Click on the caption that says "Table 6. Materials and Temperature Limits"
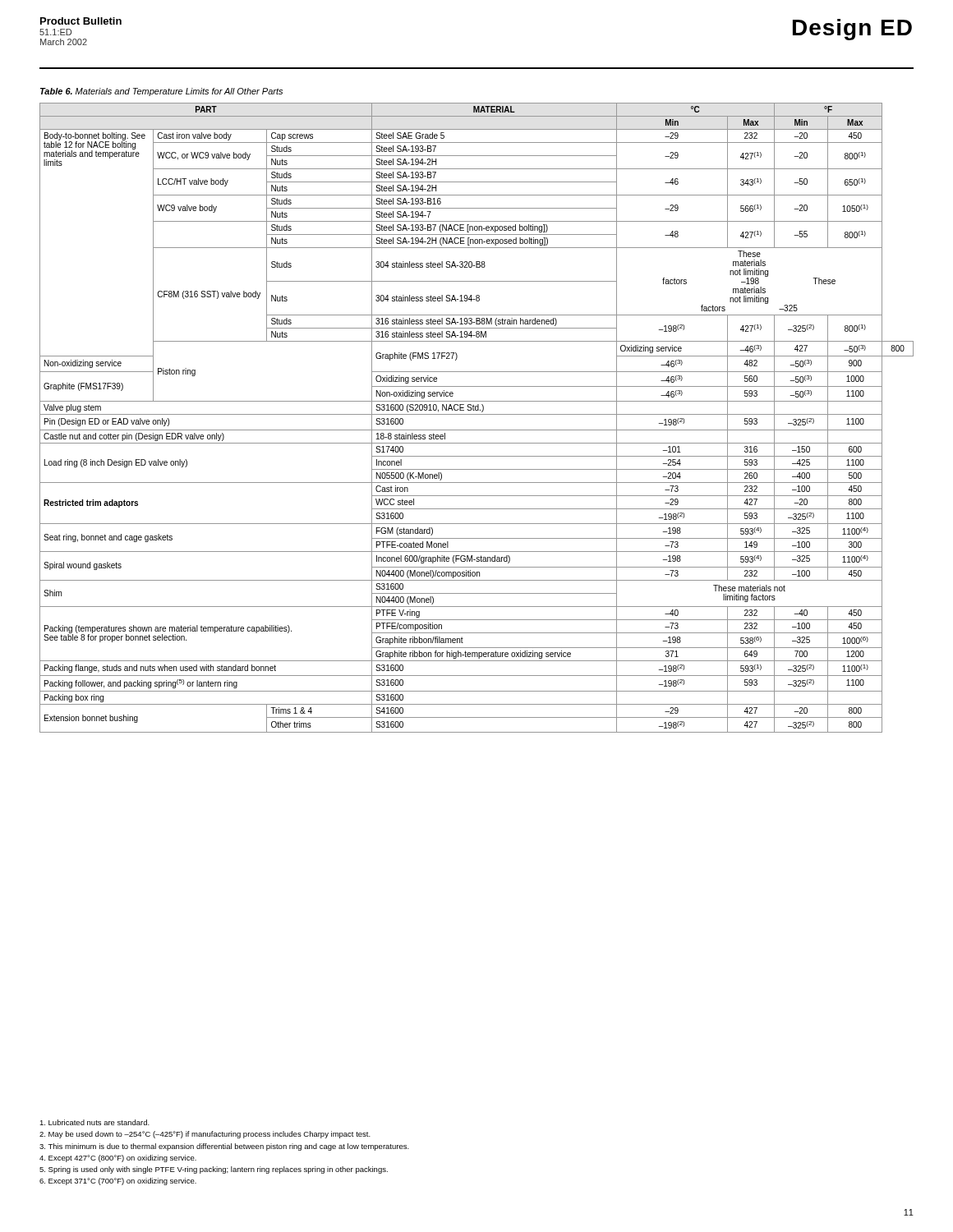Image resolution: width=953 pixels, height=1232 pixels. click(x=161, y=91)
